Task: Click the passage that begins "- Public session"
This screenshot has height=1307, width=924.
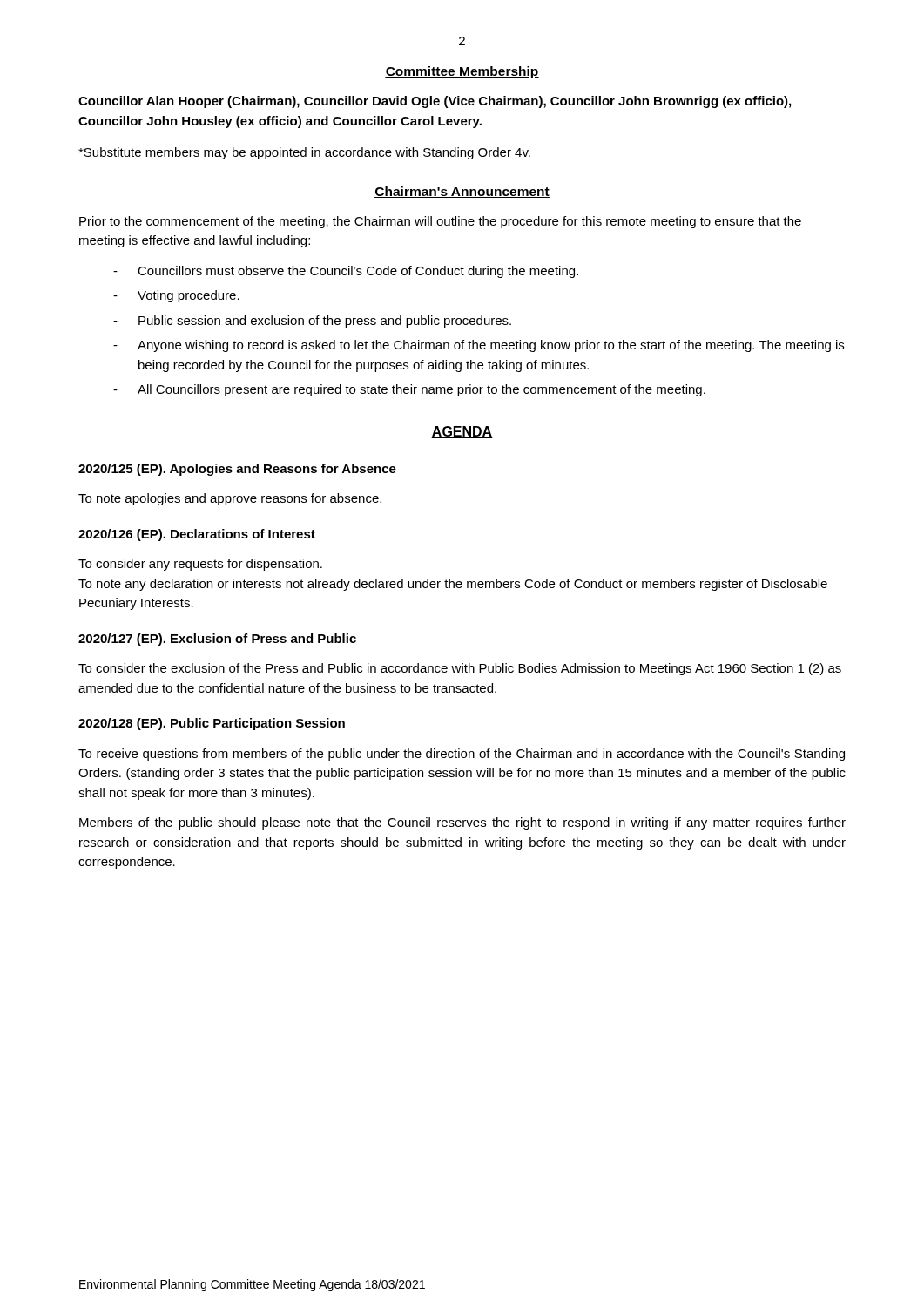Action: [479, 320]
